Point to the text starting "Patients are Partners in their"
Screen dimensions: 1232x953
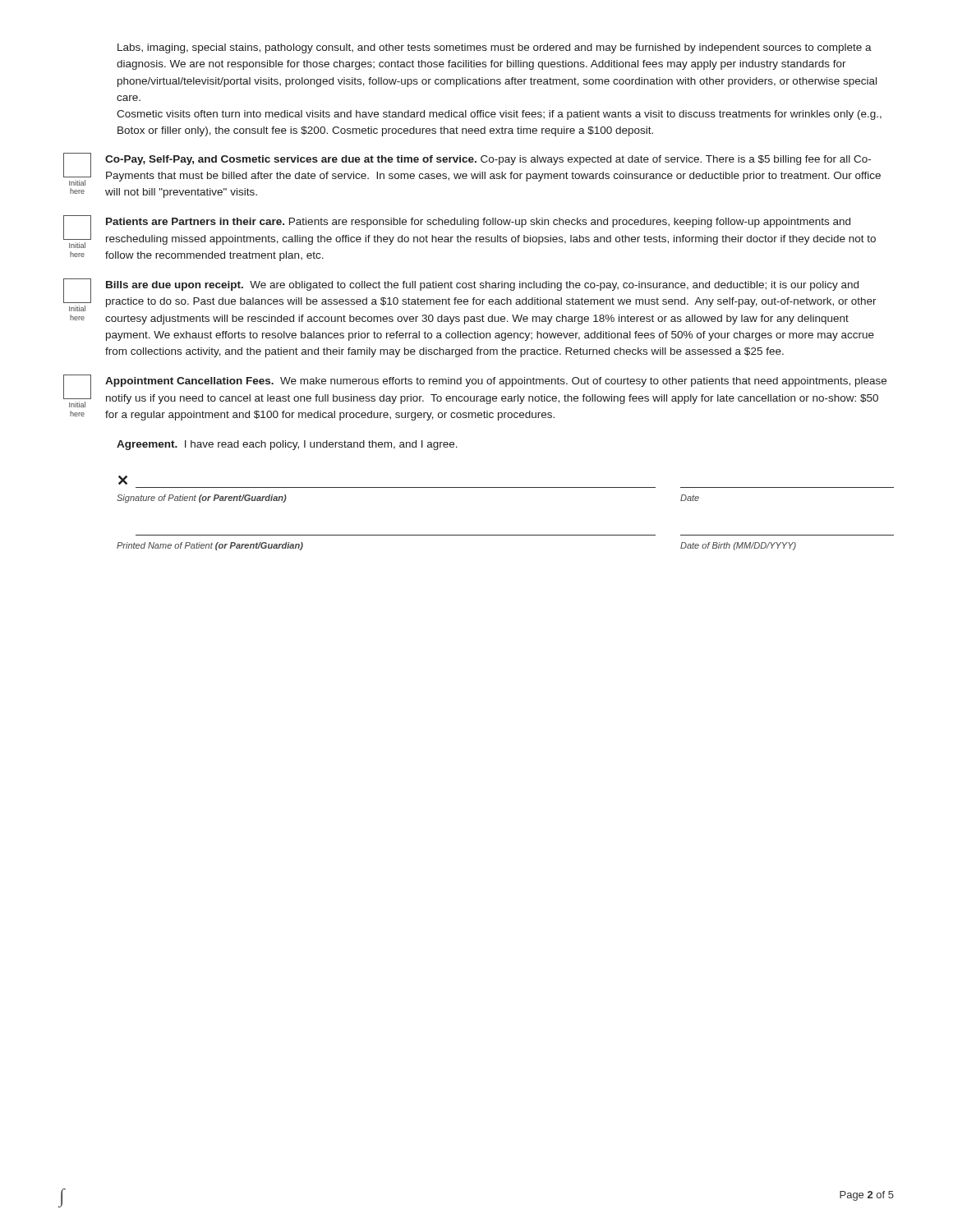[x=491, y=238]
